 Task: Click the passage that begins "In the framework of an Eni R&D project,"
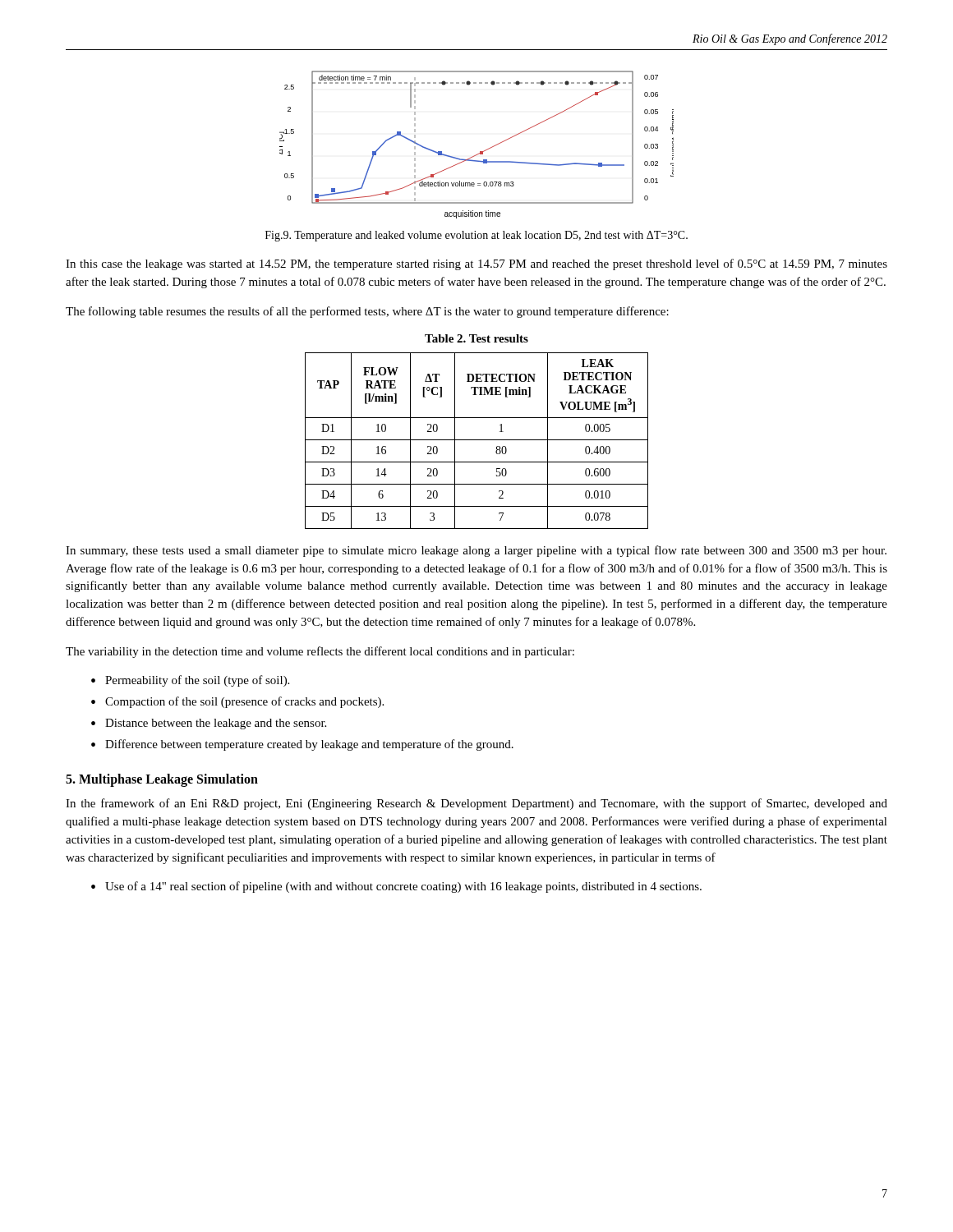point(476,830)
